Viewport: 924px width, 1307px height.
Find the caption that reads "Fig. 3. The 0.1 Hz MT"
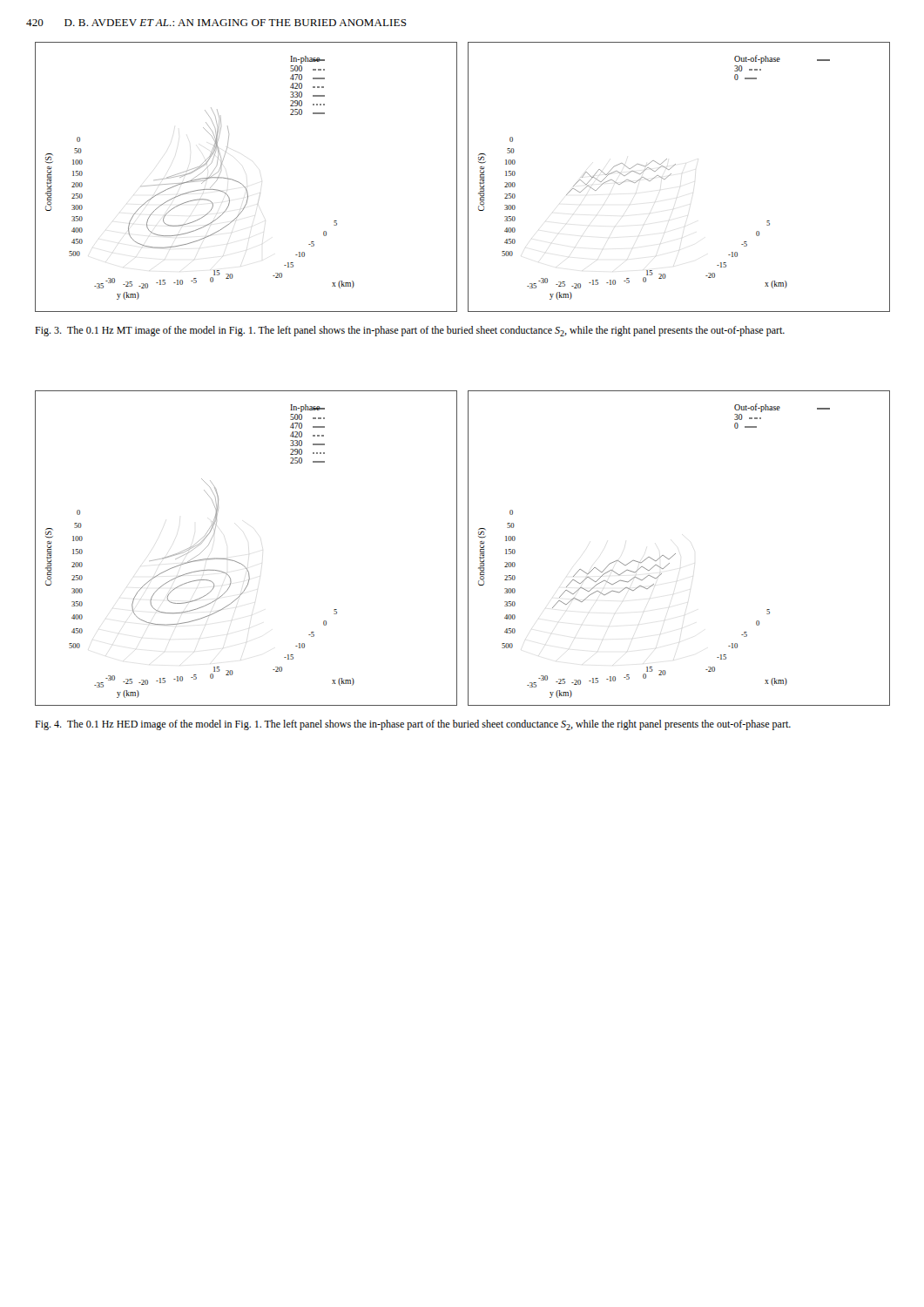point(410,331)
